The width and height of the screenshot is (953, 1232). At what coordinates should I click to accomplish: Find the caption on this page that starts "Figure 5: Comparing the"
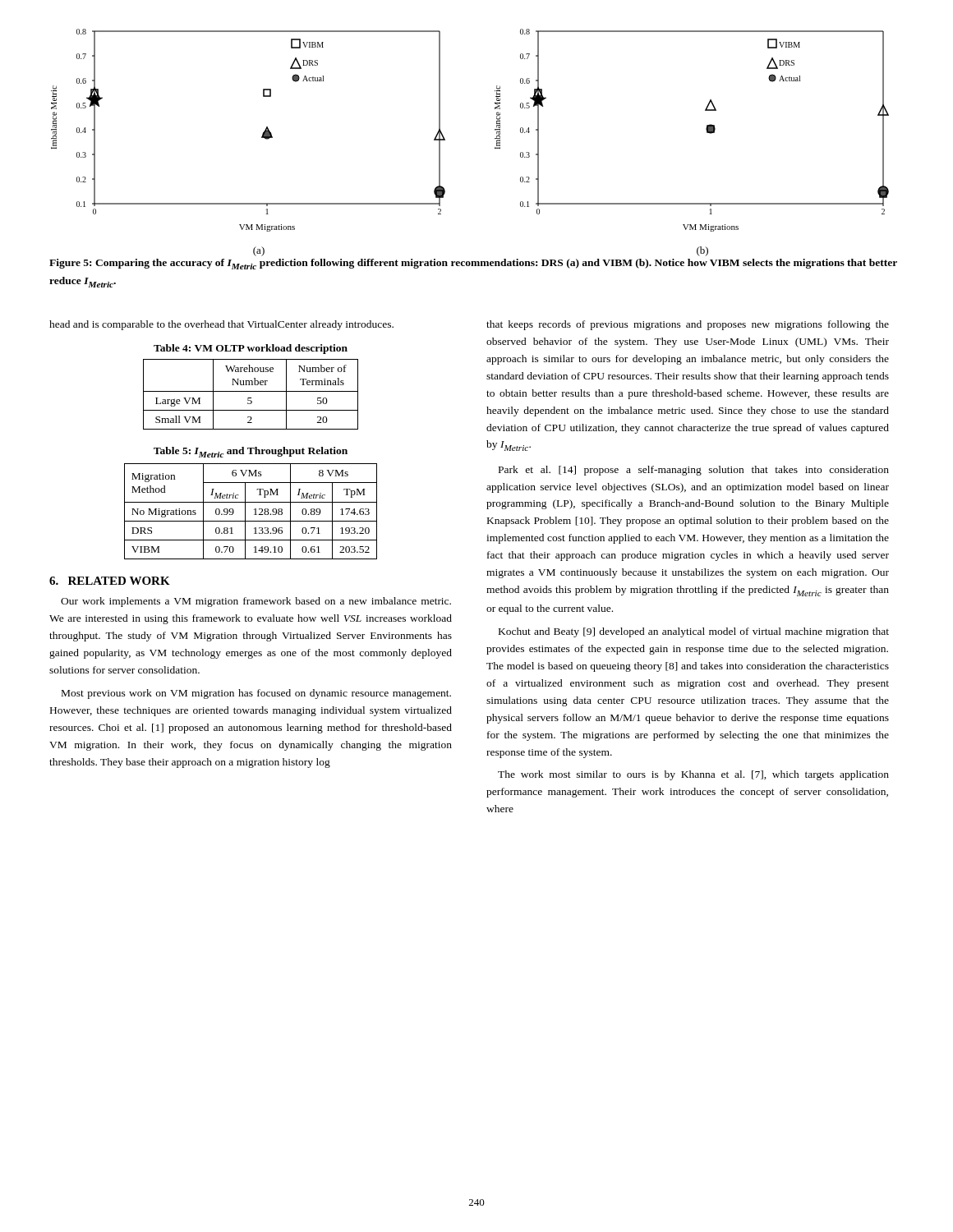coord(473,273)
